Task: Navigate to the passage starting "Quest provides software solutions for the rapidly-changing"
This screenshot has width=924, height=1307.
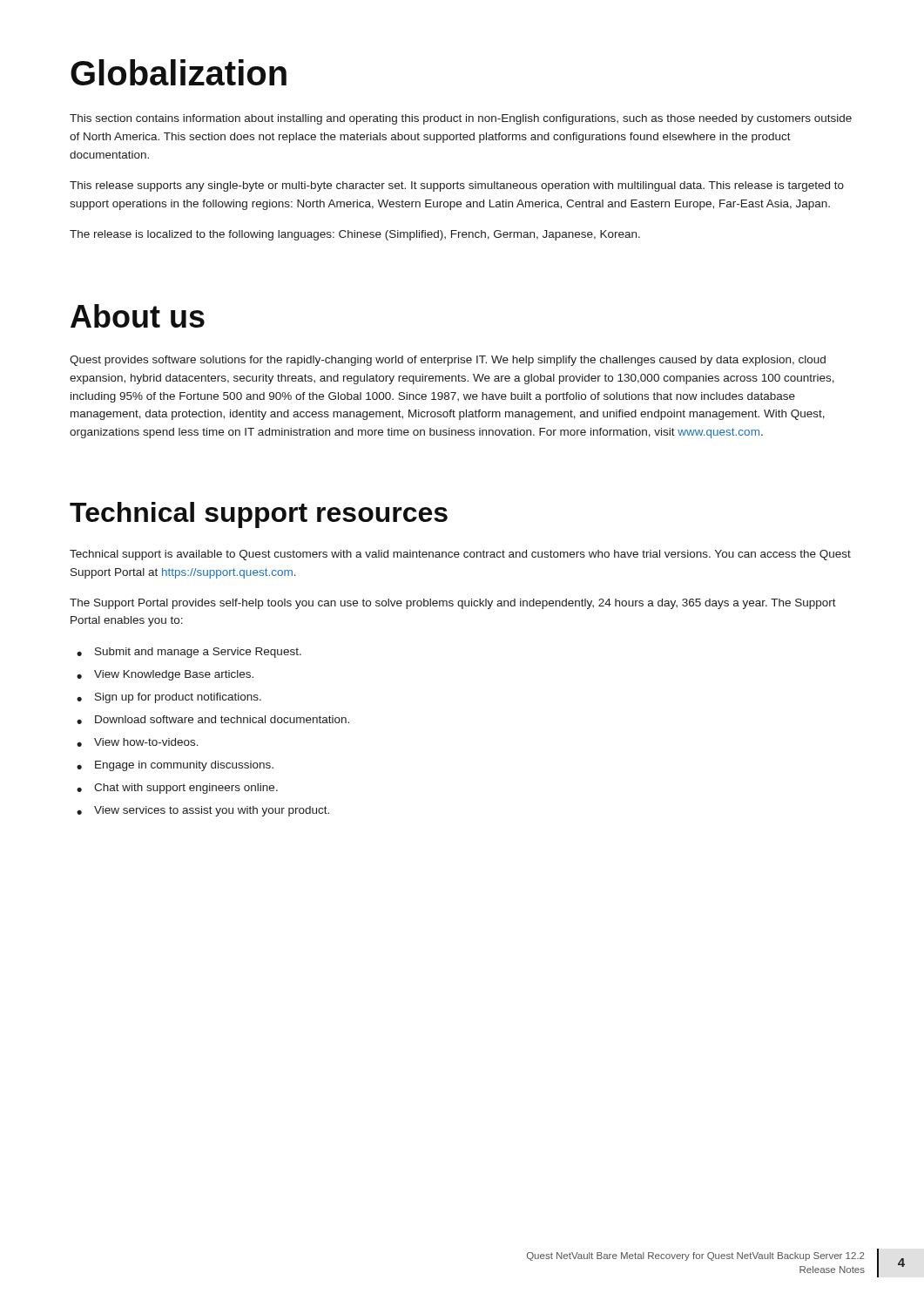Action: point(452,396)
